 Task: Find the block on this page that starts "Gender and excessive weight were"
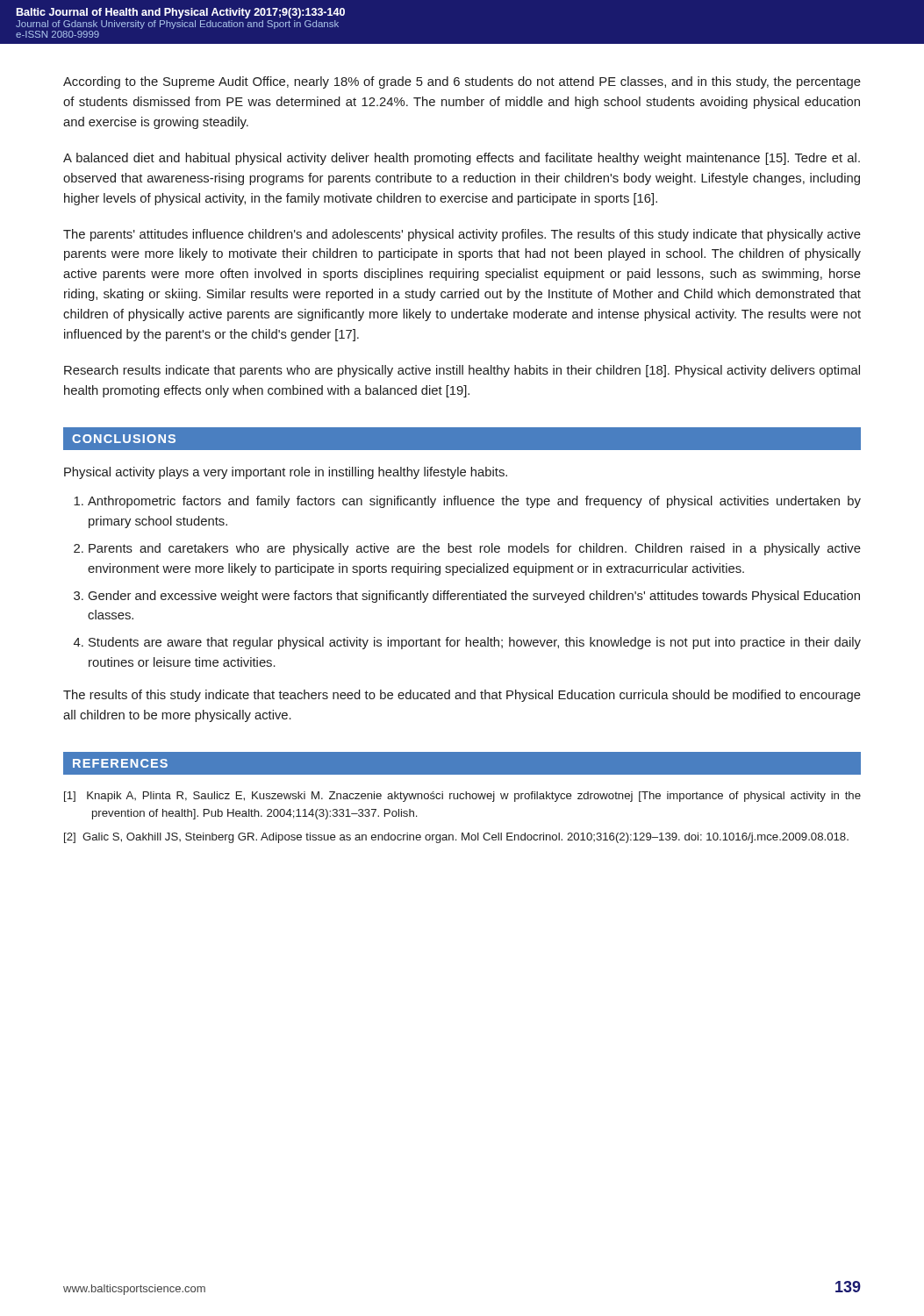coord(474,605)
